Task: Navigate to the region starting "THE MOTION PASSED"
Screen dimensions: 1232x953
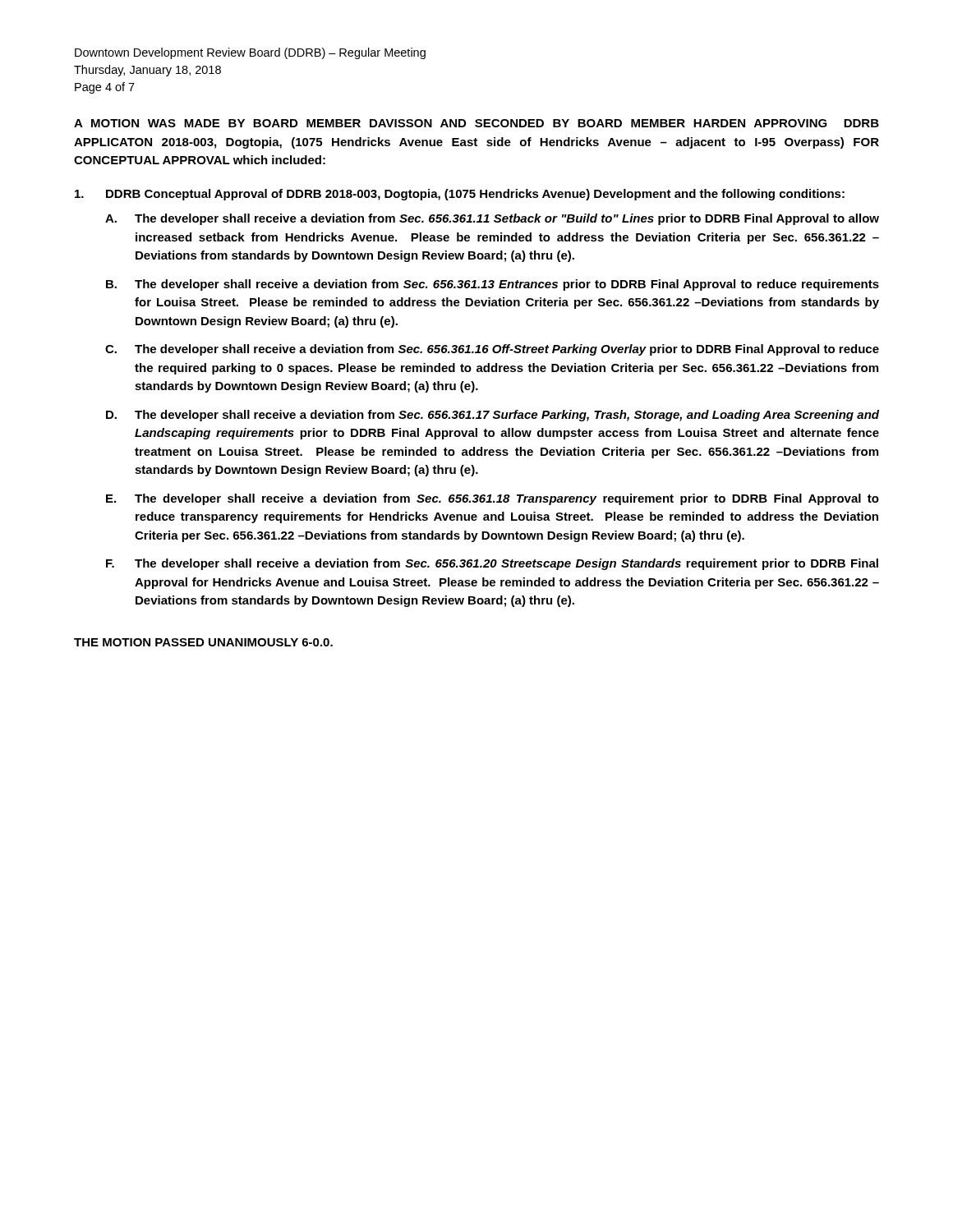Action: click(x=204, y=642)
